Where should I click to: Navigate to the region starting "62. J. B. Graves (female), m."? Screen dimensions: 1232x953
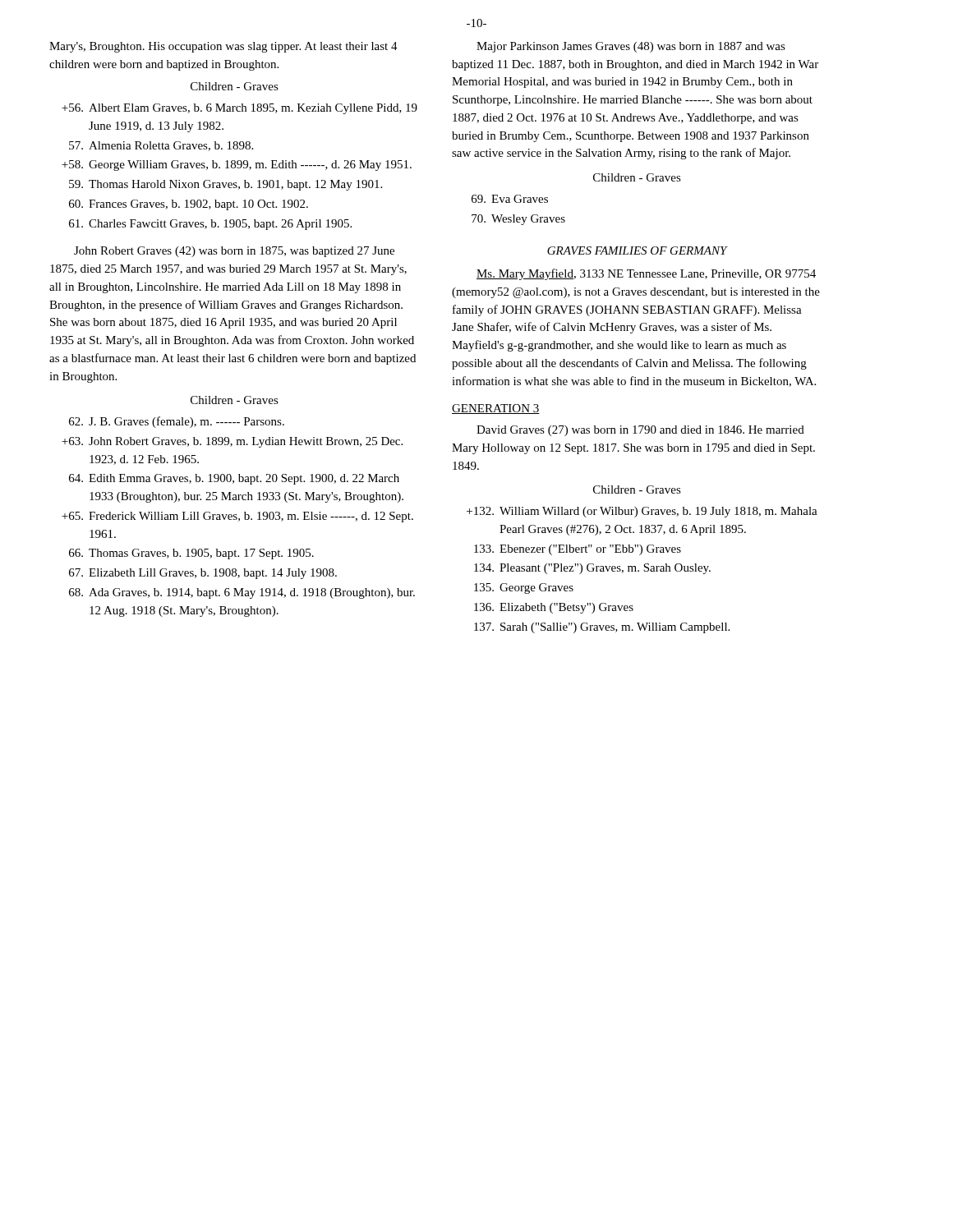coord(234,422)
